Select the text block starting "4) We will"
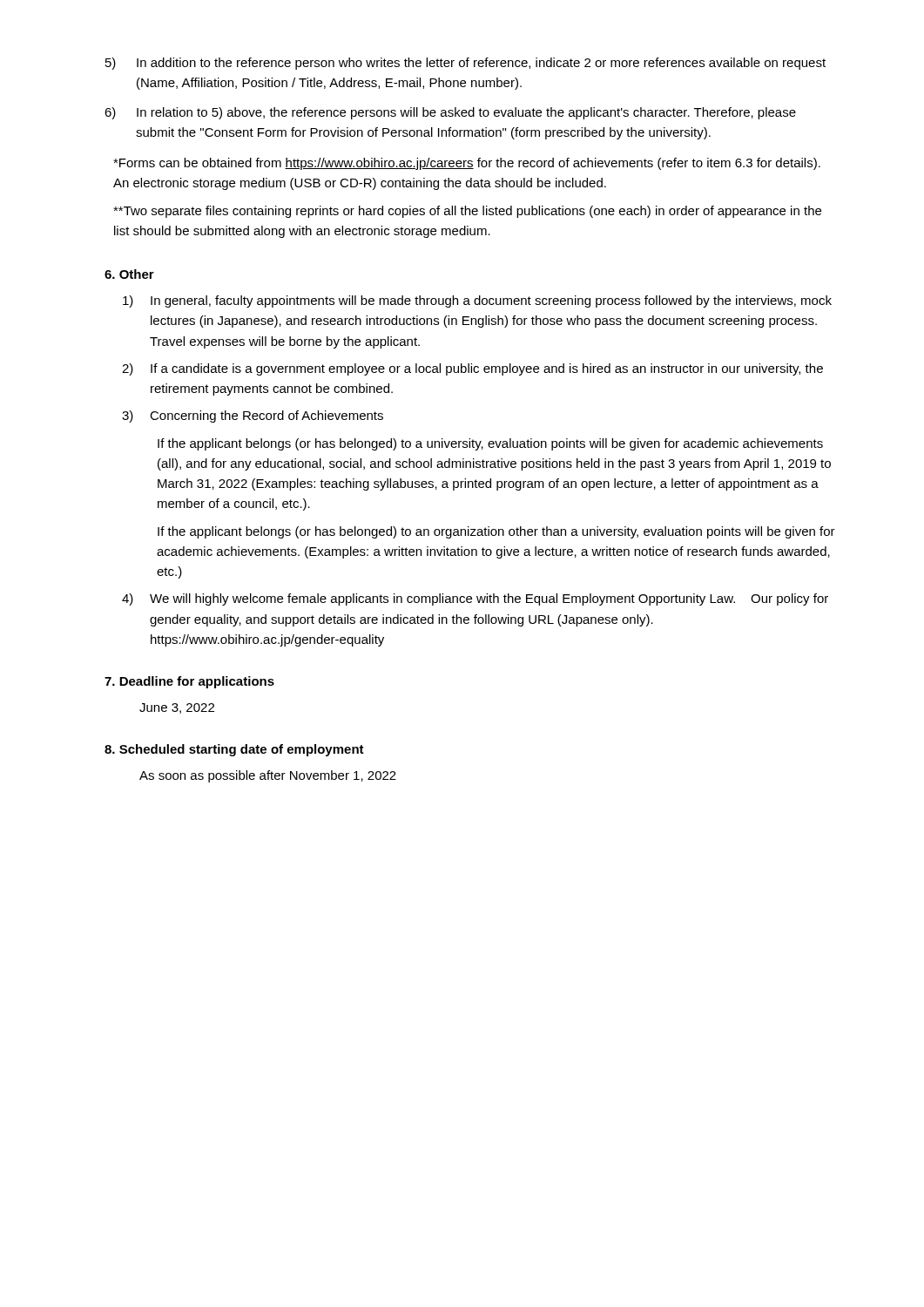 [479, 619]
